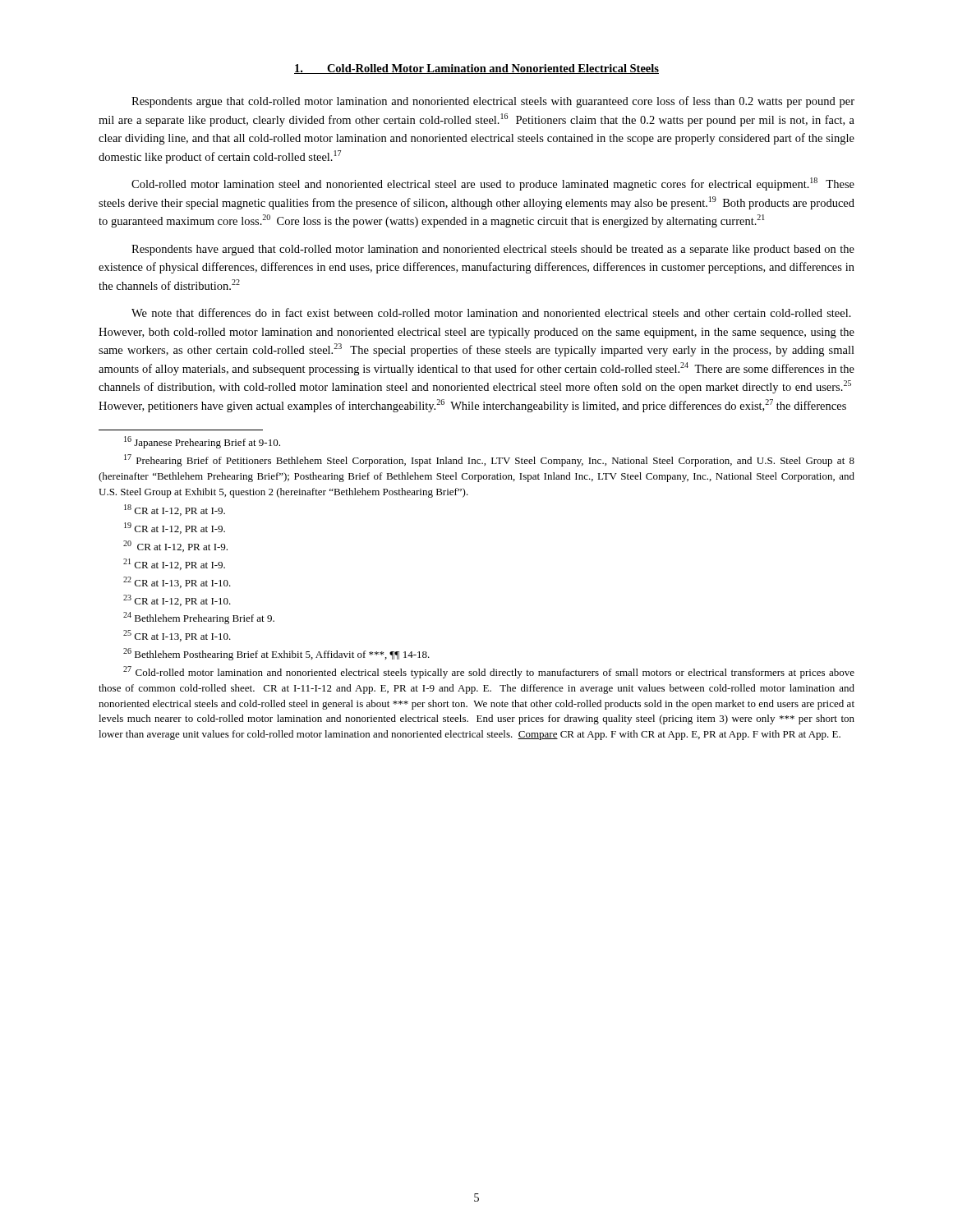Click where it says "16 Japanese Prehearing Brief at 9-10."
This screenshot has height=1232, width=953.
202,442
